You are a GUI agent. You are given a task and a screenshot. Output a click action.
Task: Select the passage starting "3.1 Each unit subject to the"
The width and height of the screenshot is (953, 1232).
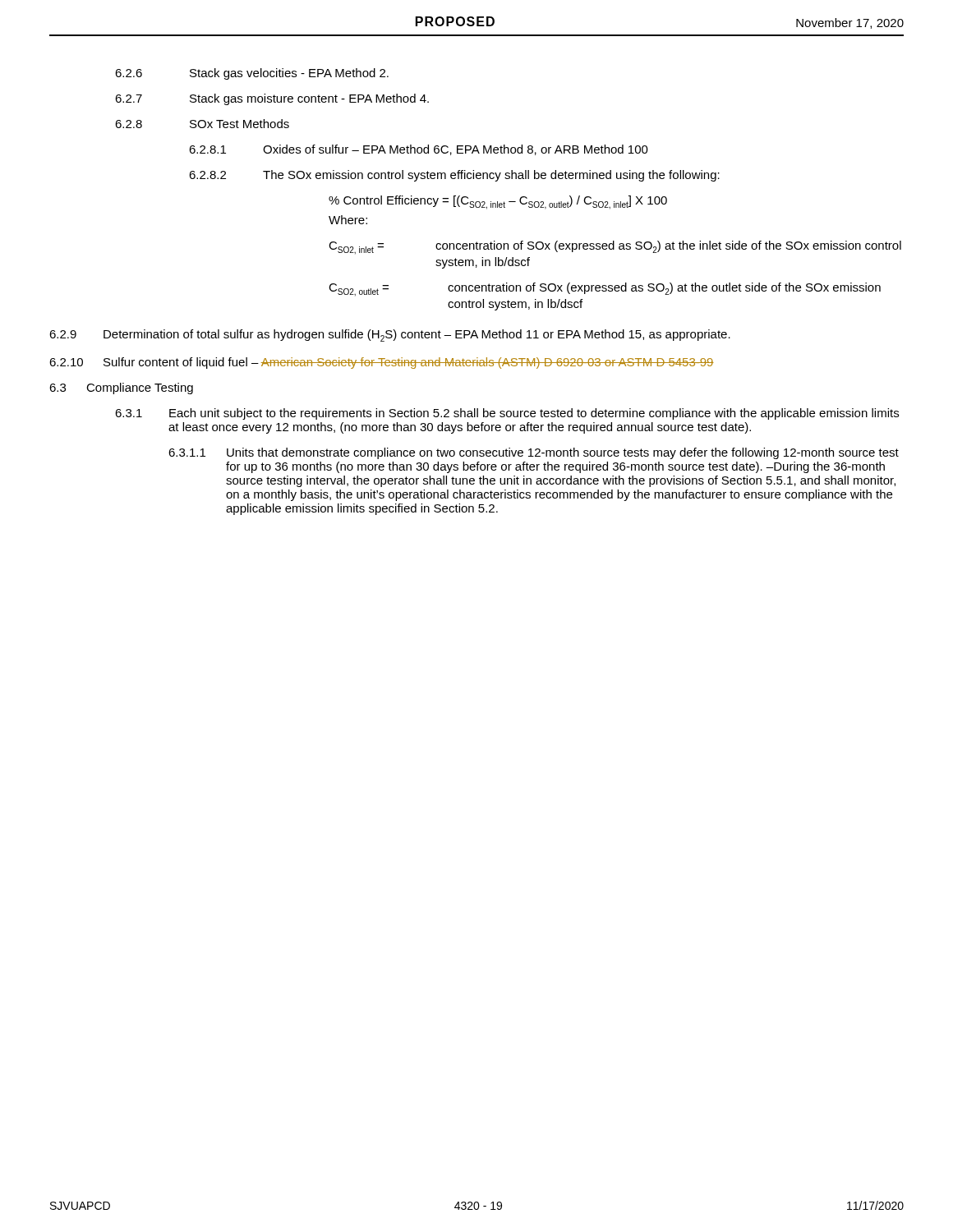pos(509,420)
